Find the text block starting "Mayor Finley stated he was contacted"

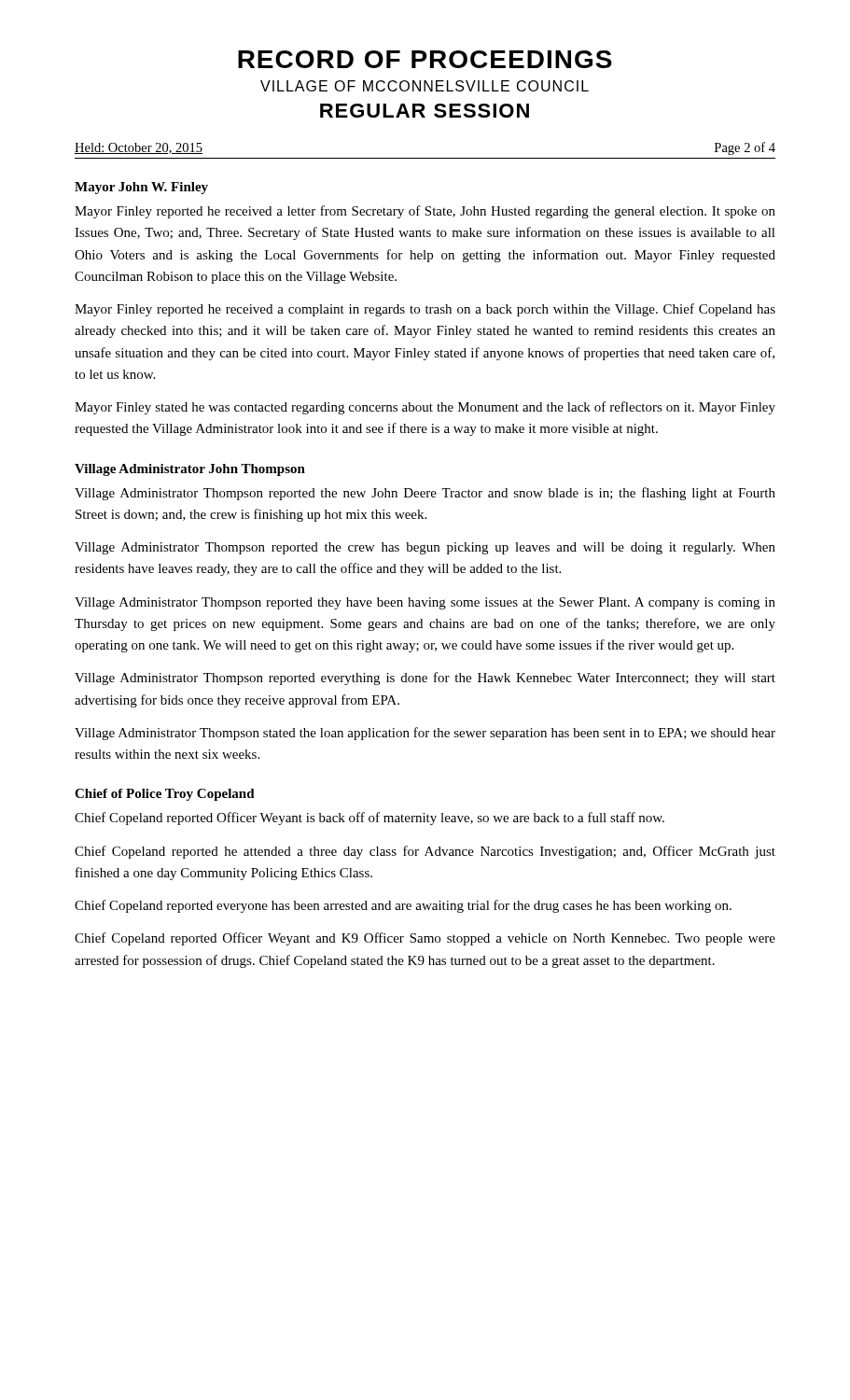(x=425, y=418)
